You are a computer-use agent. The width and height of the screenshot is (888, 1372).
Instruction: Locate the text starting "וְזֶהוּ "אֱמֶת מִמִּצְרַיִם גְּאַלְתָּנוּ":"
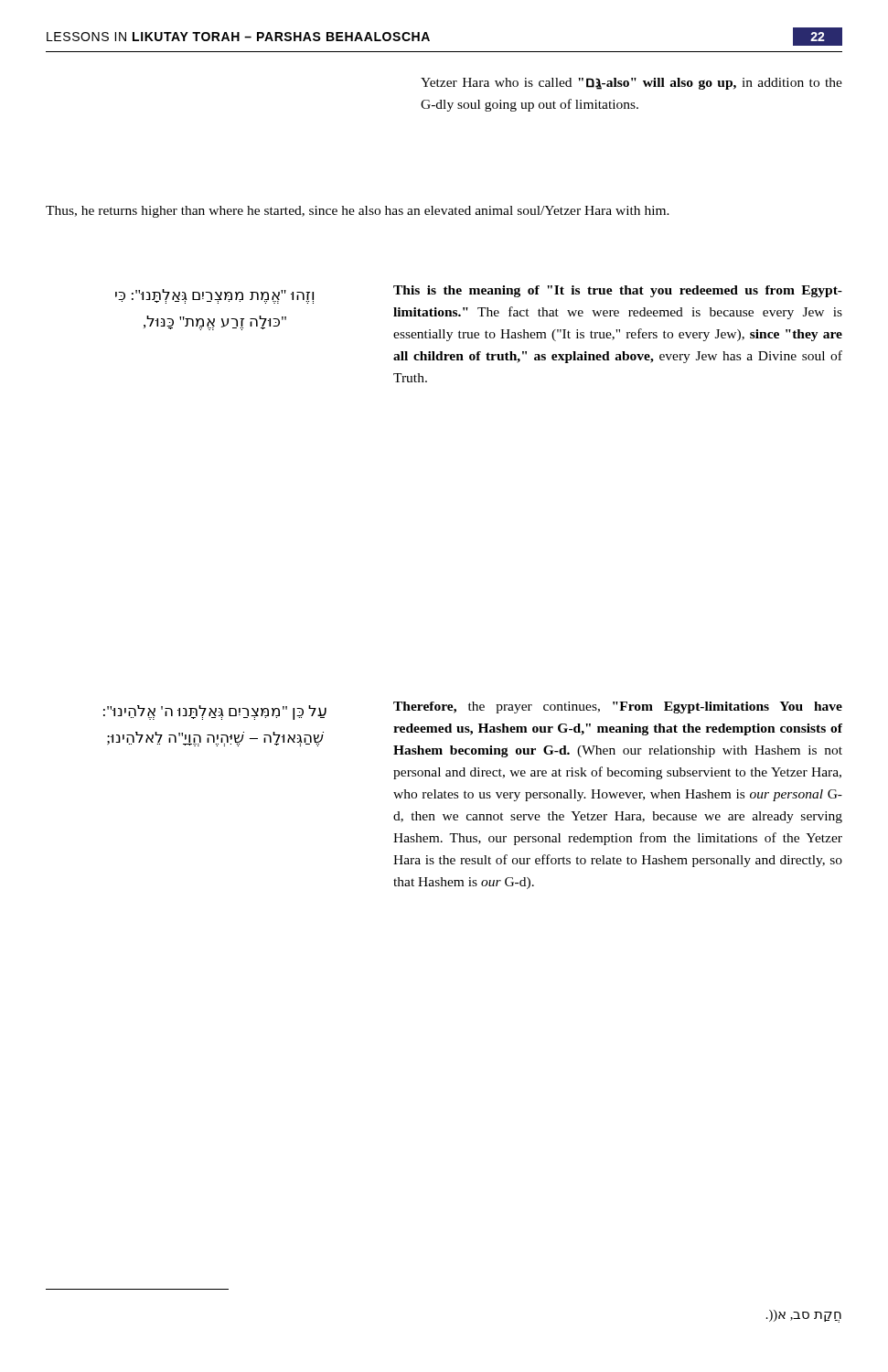(x=215, y=308)
